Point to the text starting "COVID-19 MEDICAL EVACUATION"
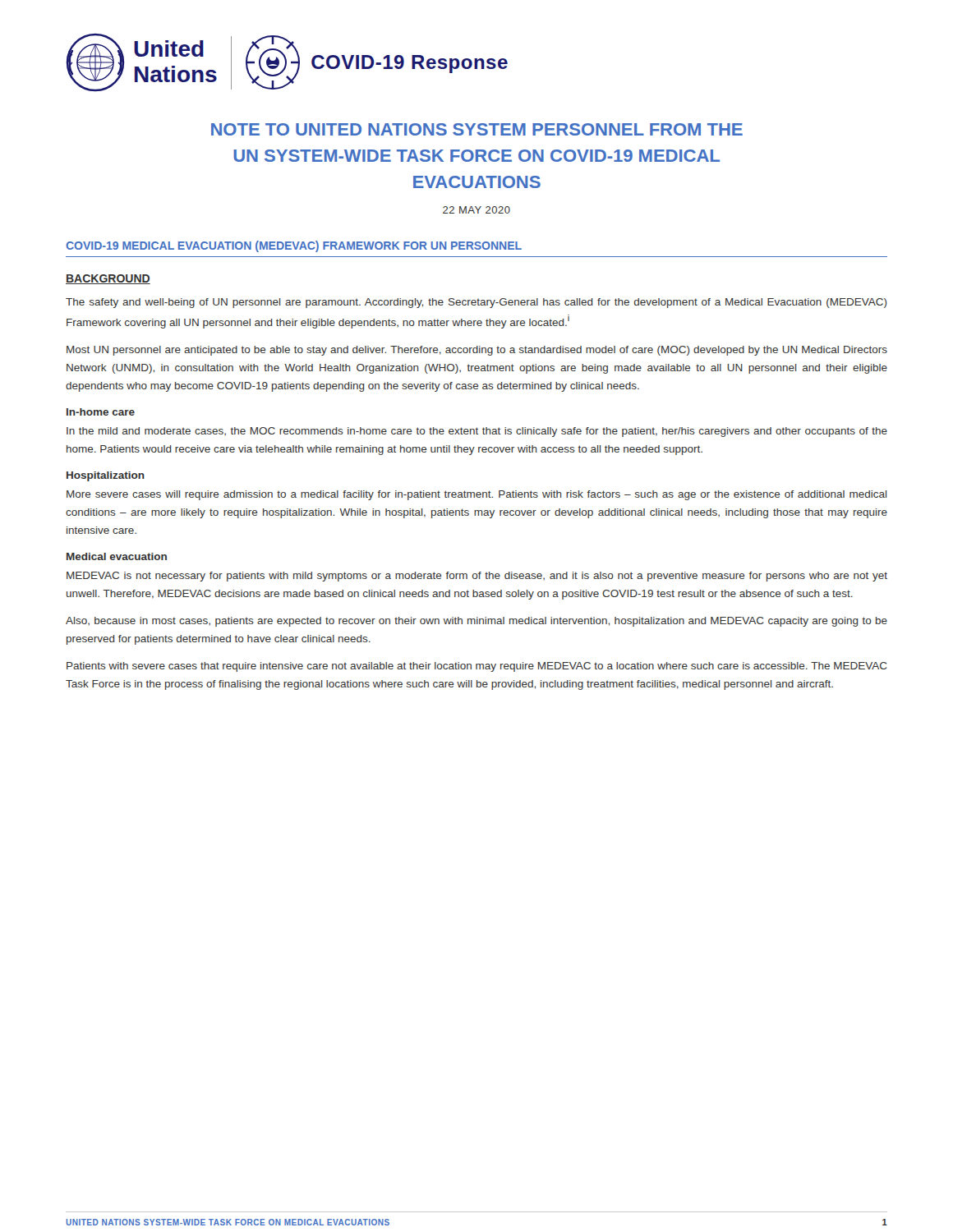 coord(294,245)
